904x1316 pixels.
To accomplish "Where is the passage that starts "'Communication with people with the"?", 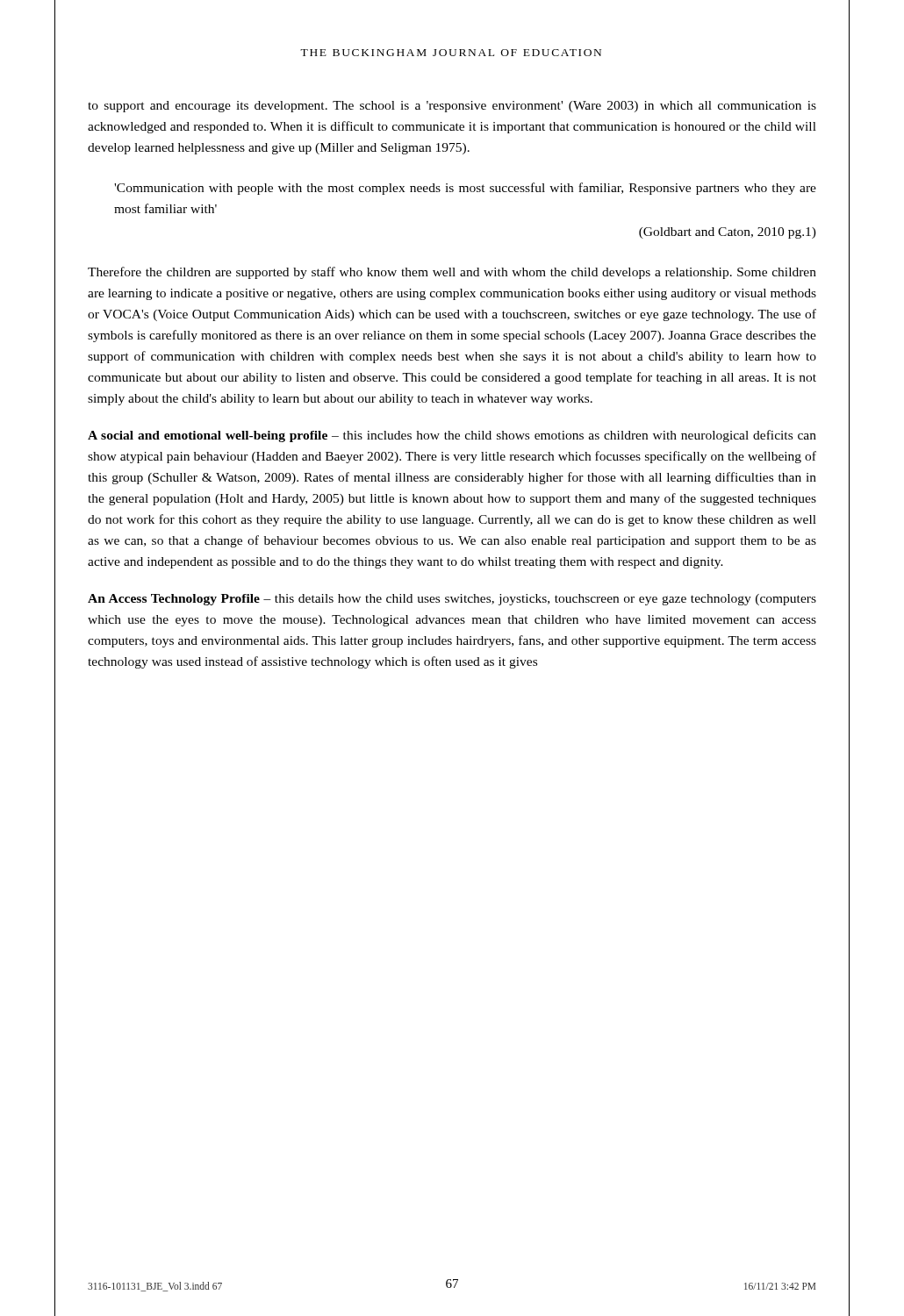I will tap(465, 189).
